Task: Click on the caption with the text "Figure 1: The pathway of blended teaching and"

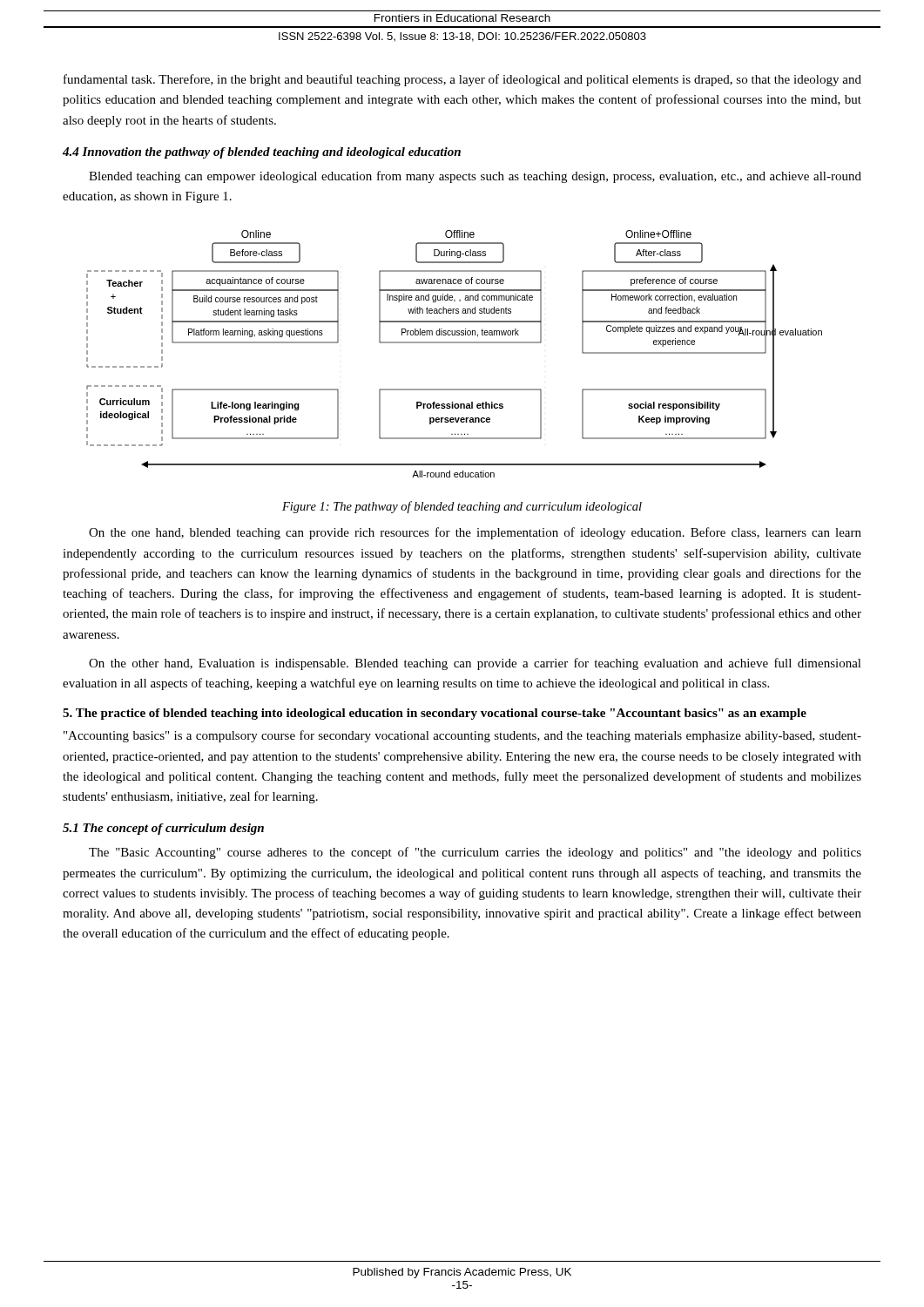Action: coord(462,506)
